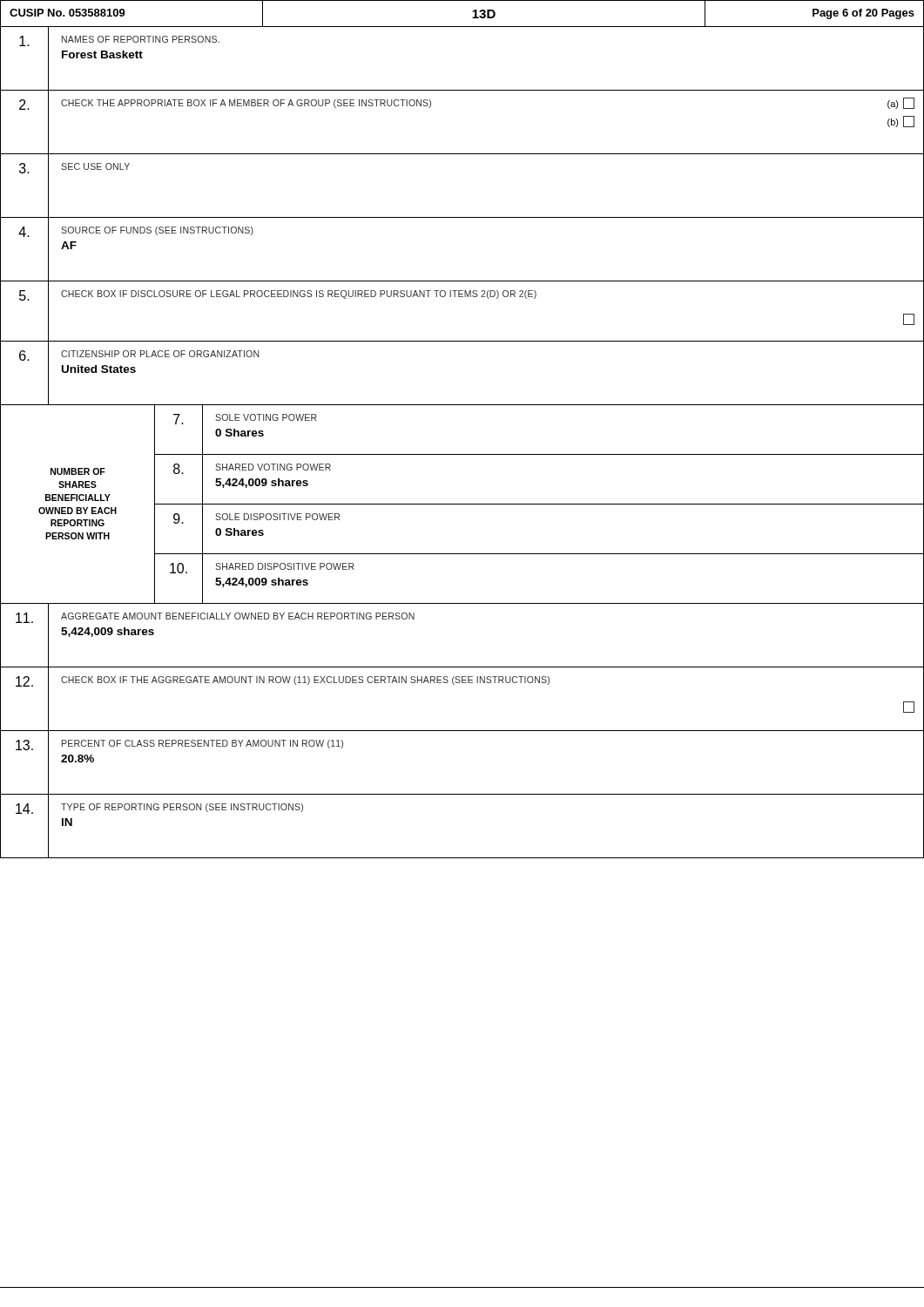Where is the passage that starts "CHECK THE APPROPRIATE BOX IF A MEMBER"?
The image size is (924, 1307).
tap(462, 122)
